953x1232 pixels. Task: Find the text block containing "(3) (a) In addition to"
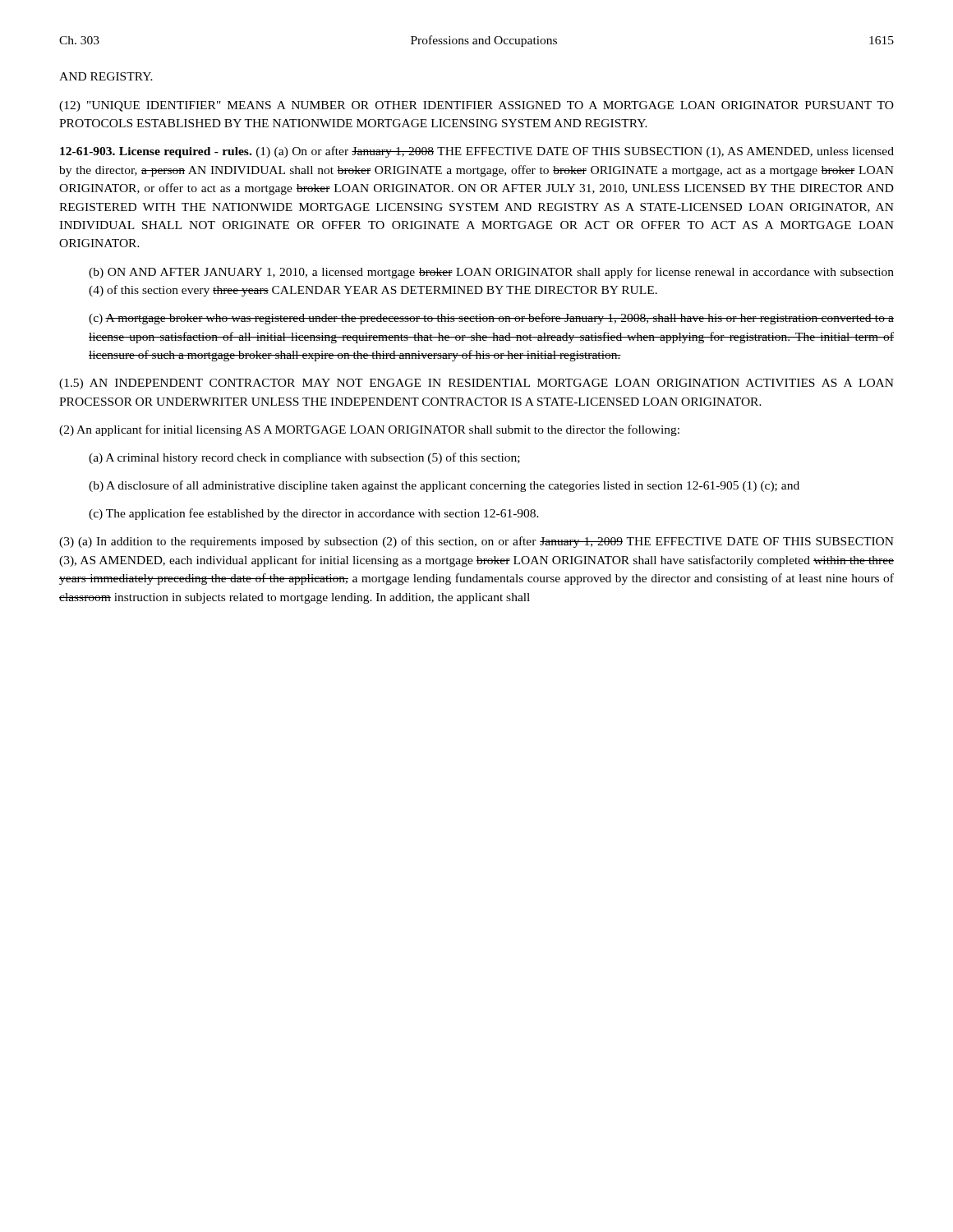[x=476, y=569]
